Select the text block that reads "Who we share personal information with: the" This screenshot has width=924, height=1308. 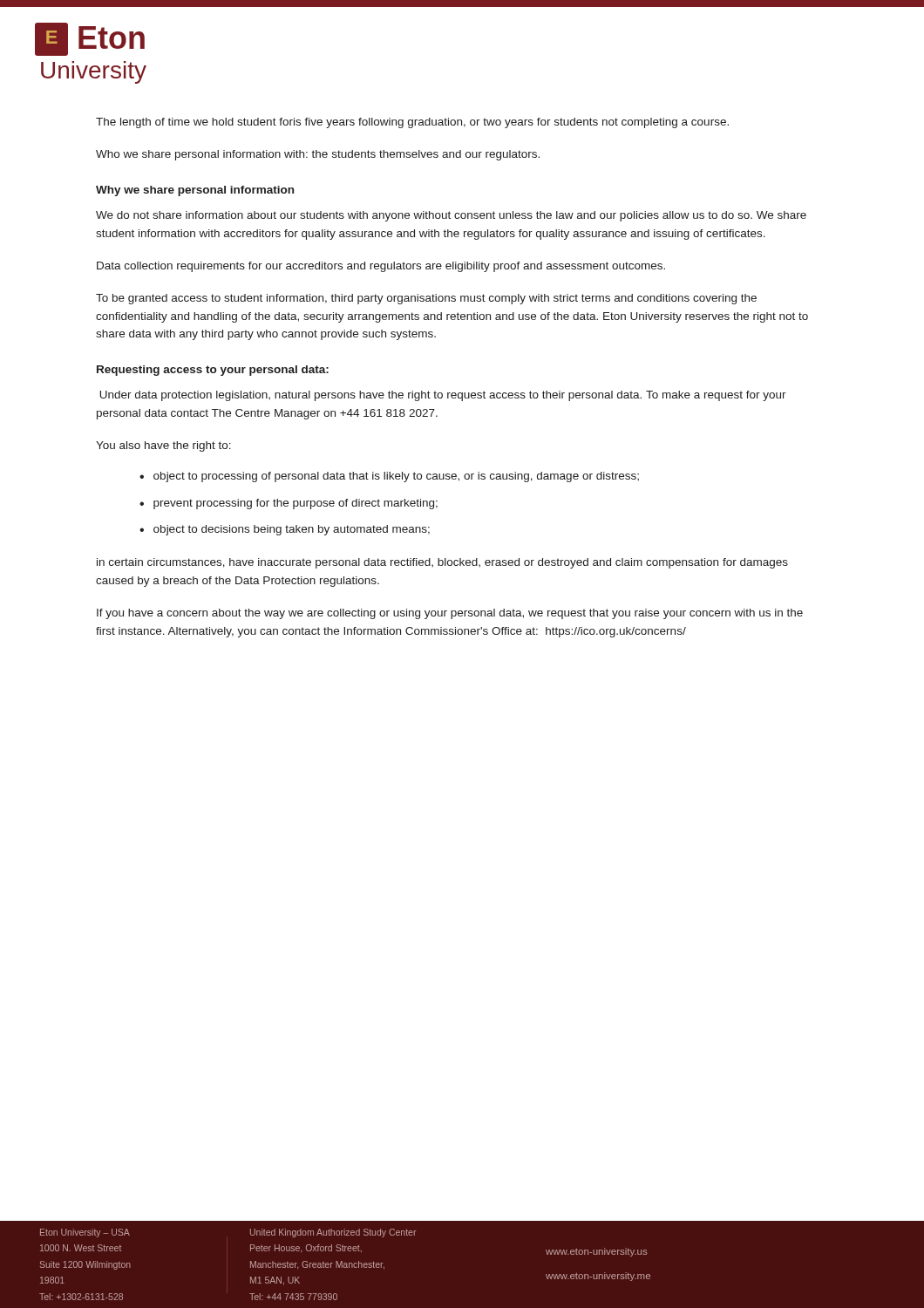pos(318,154)
